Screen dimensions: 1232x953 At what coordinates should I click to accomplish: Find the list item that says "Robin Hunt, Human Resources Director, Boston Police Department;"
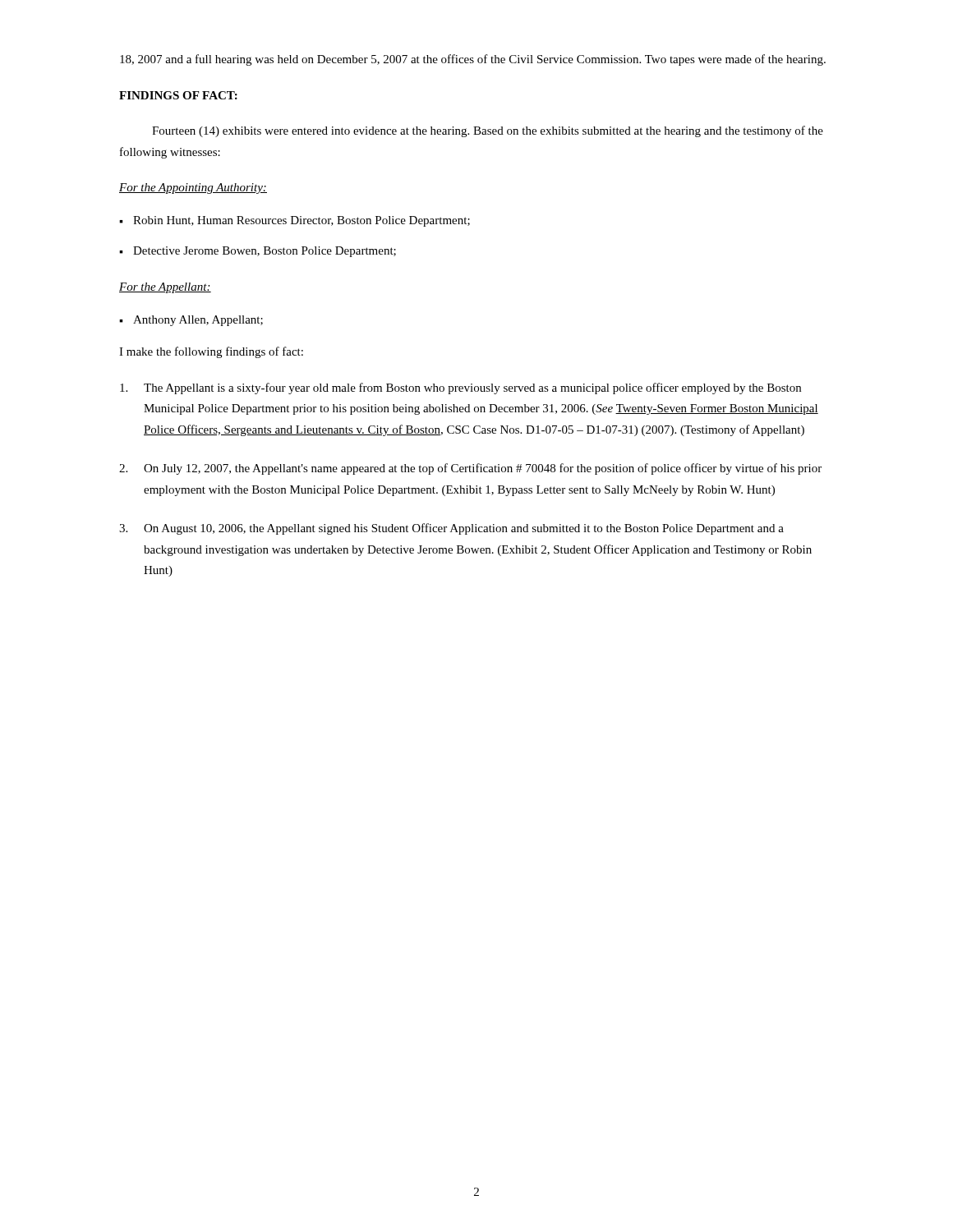(302, 220)
